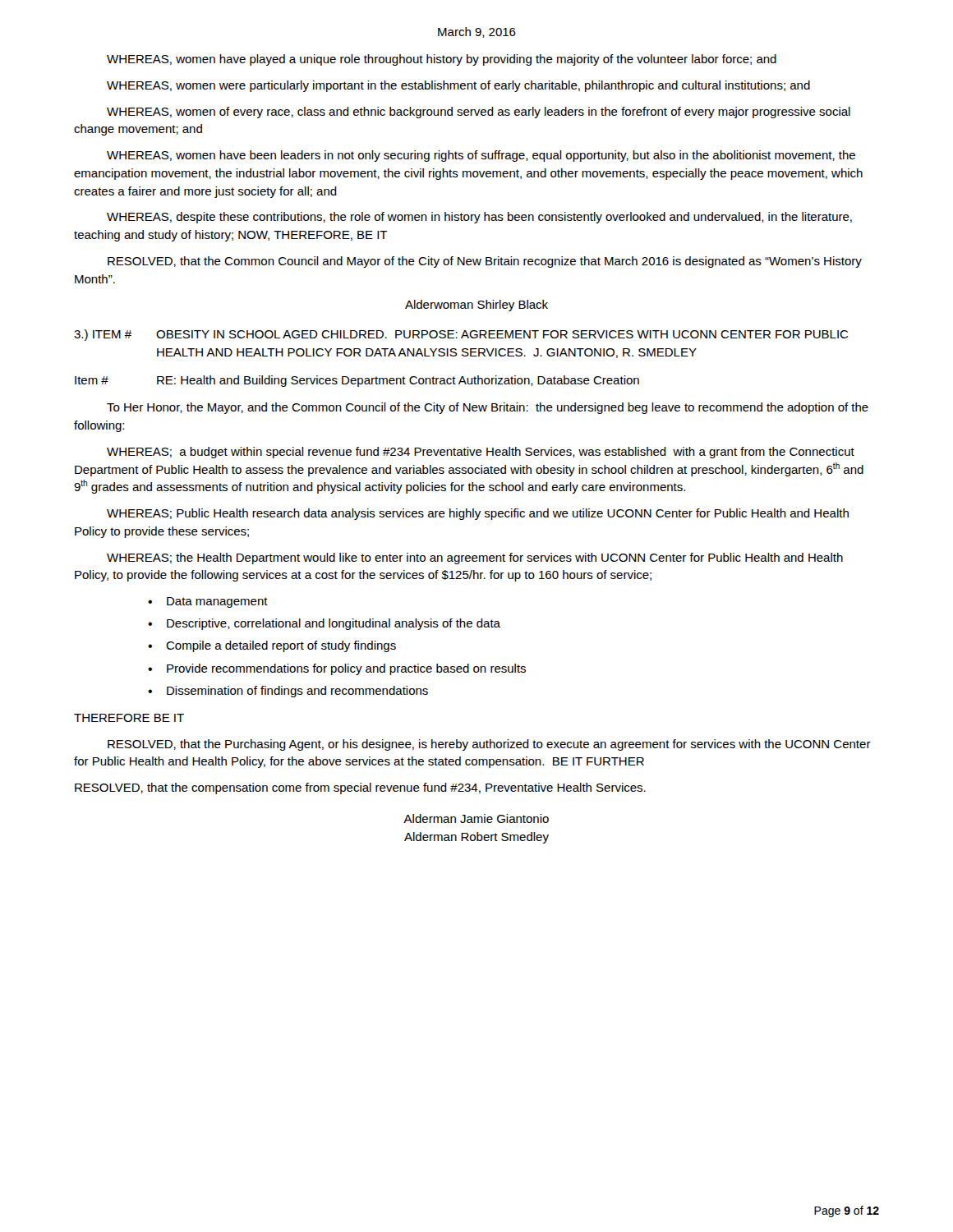Click on the text block starting "THEREFORE BE IT"

(x=129, y=717)
